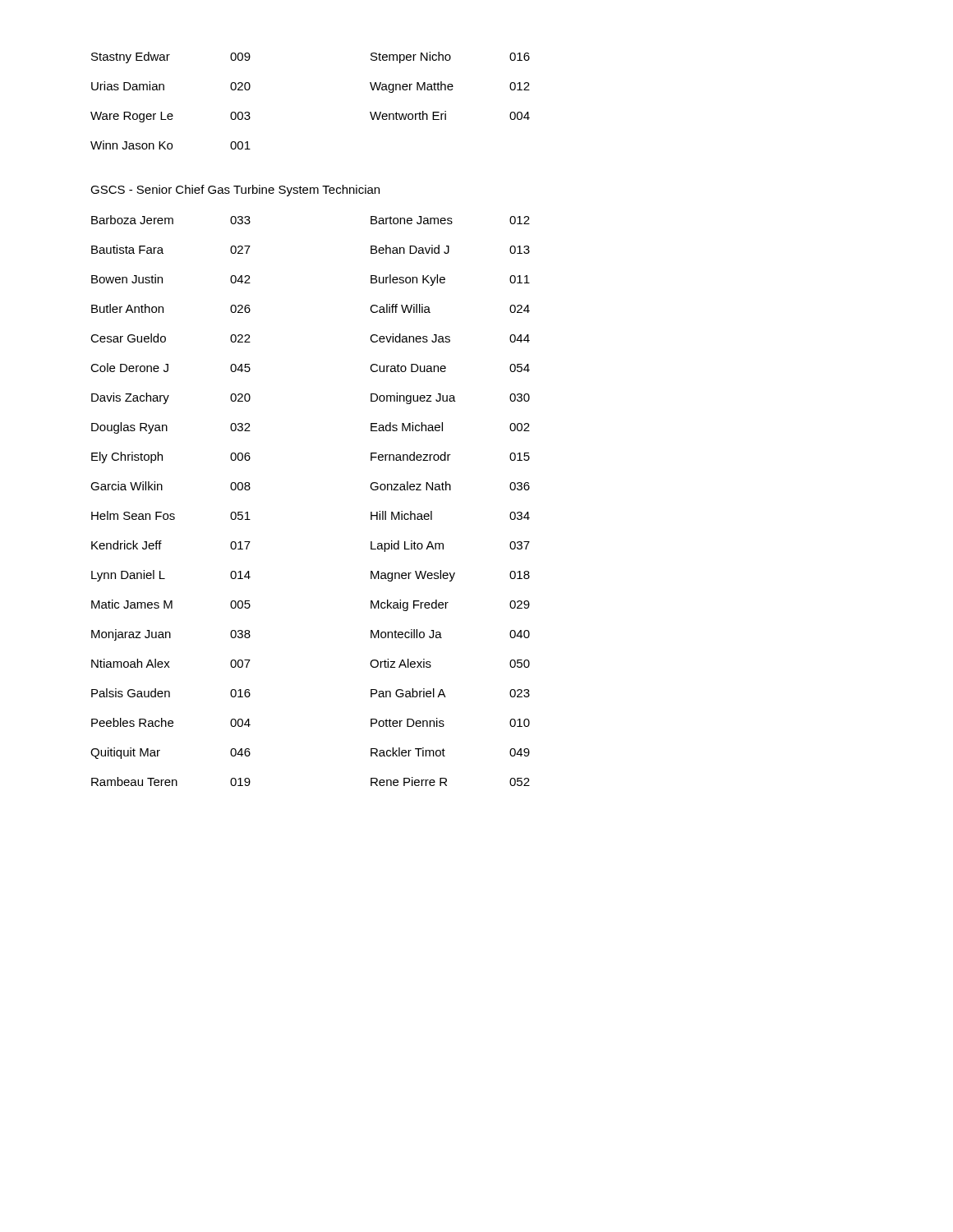This screenshot has width=953, height=1232.
Task: Click where it says "Wentworth Eri004"
Action: pyautogui.click(x=401, y=116)
